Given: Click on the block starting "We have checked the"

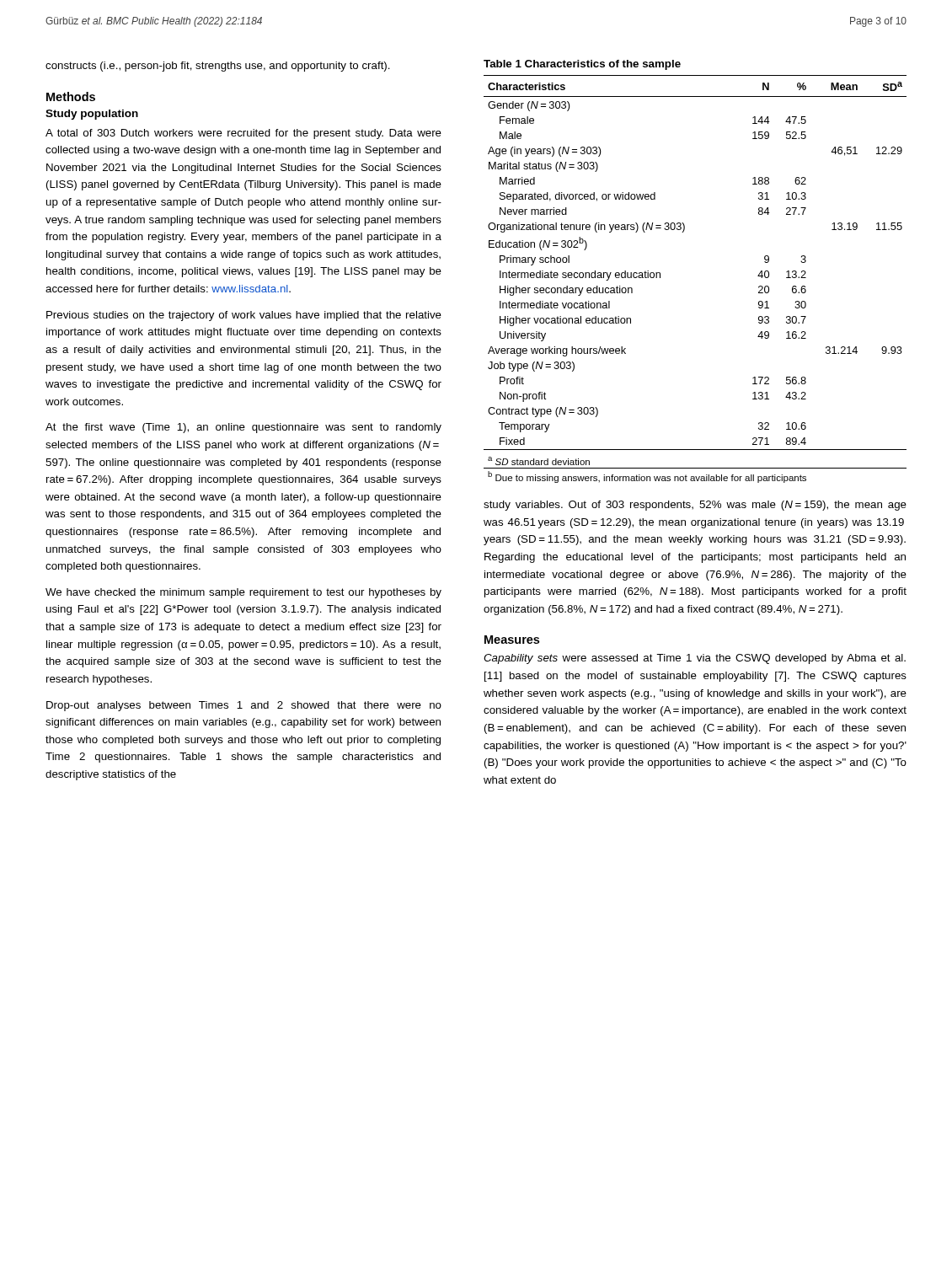Looking at the screenshot, I should tap(243, 635).
